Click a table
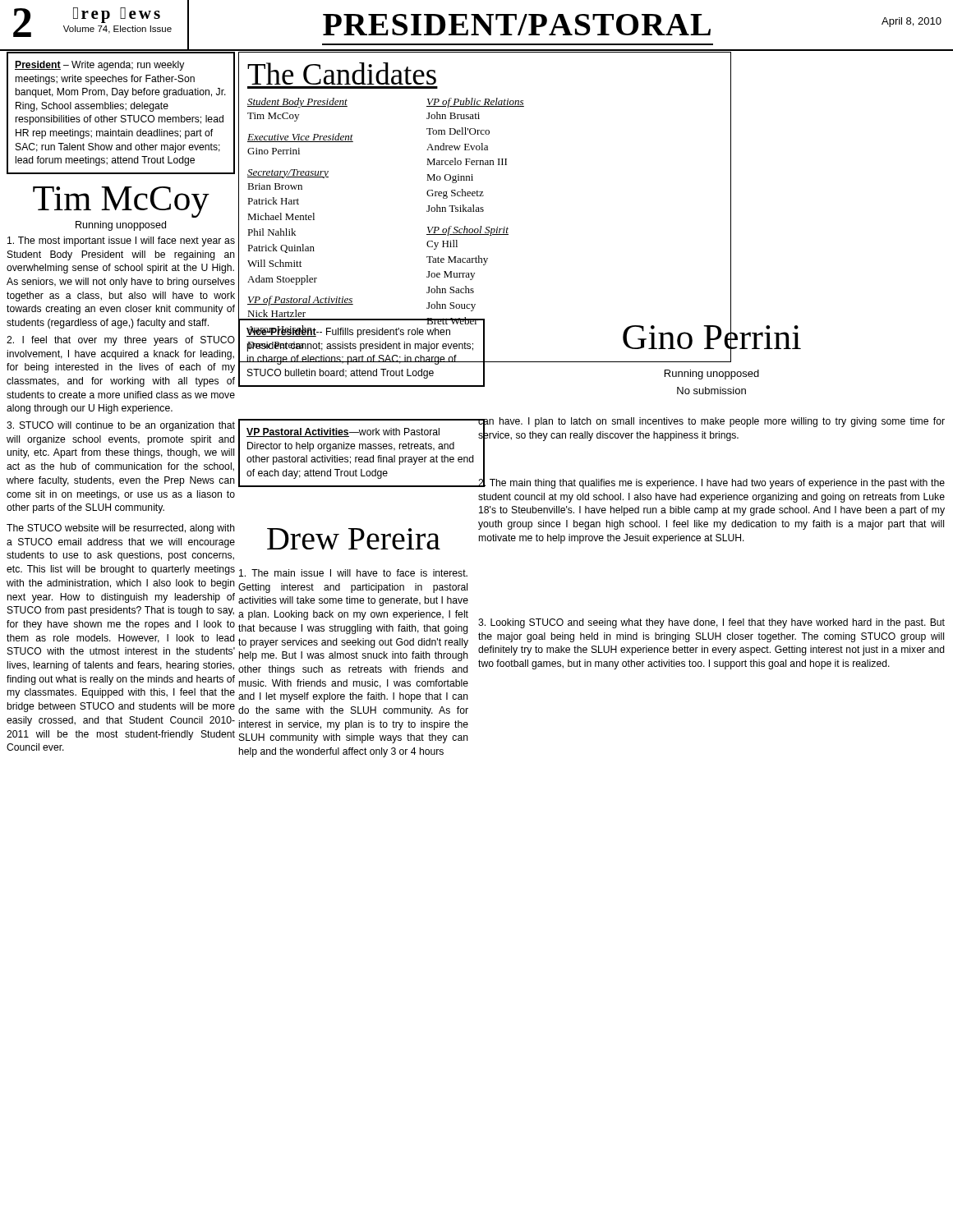The height and width of the screenshot is (1232, 953). pyautogui.click(x=485, y=207)
